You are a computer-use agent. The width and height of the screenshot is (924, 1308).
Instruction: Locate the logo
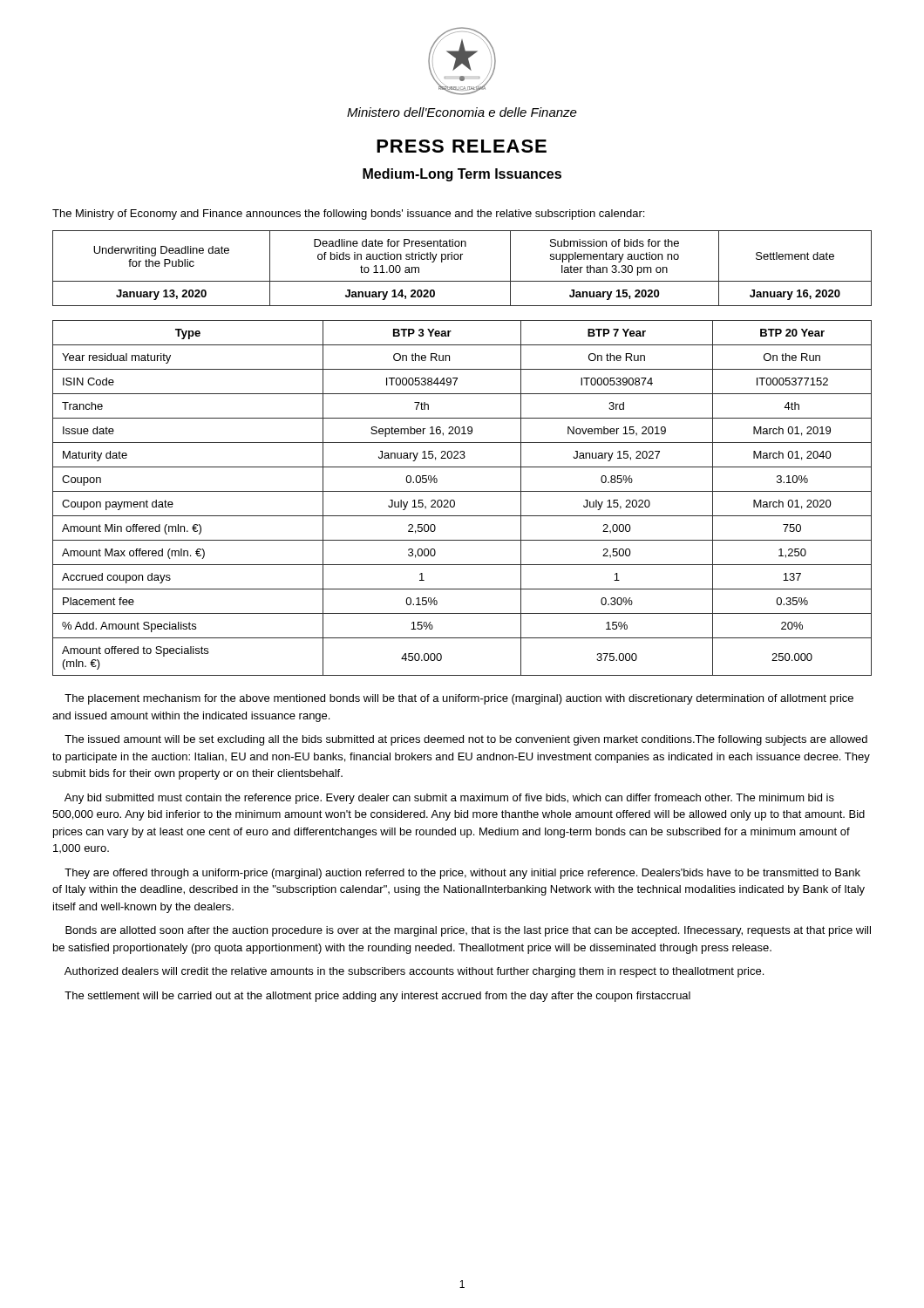[x=462, y=61]
